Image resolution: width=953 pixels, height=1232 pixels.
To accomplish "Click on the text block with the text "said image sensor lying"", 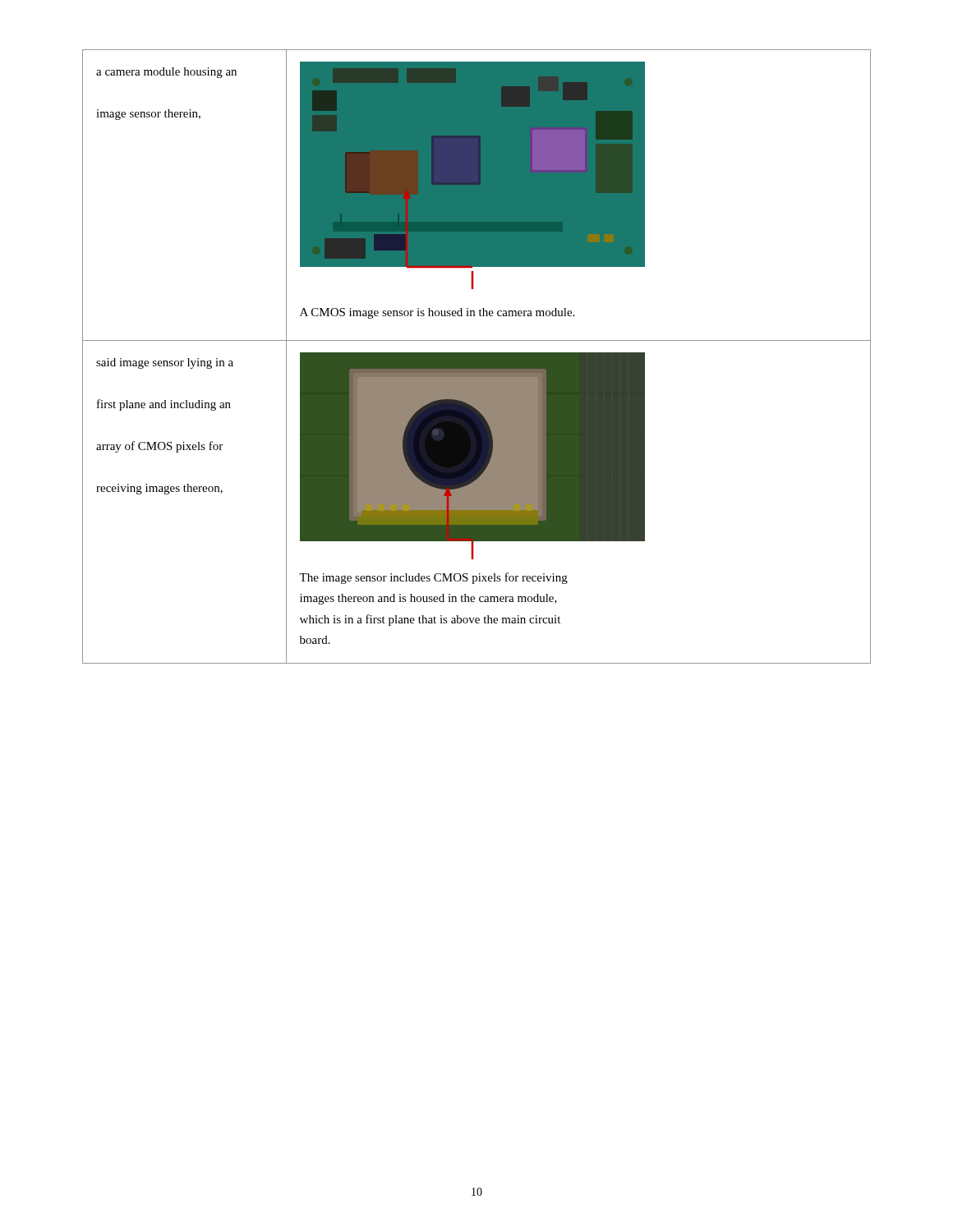I will 165,363.
